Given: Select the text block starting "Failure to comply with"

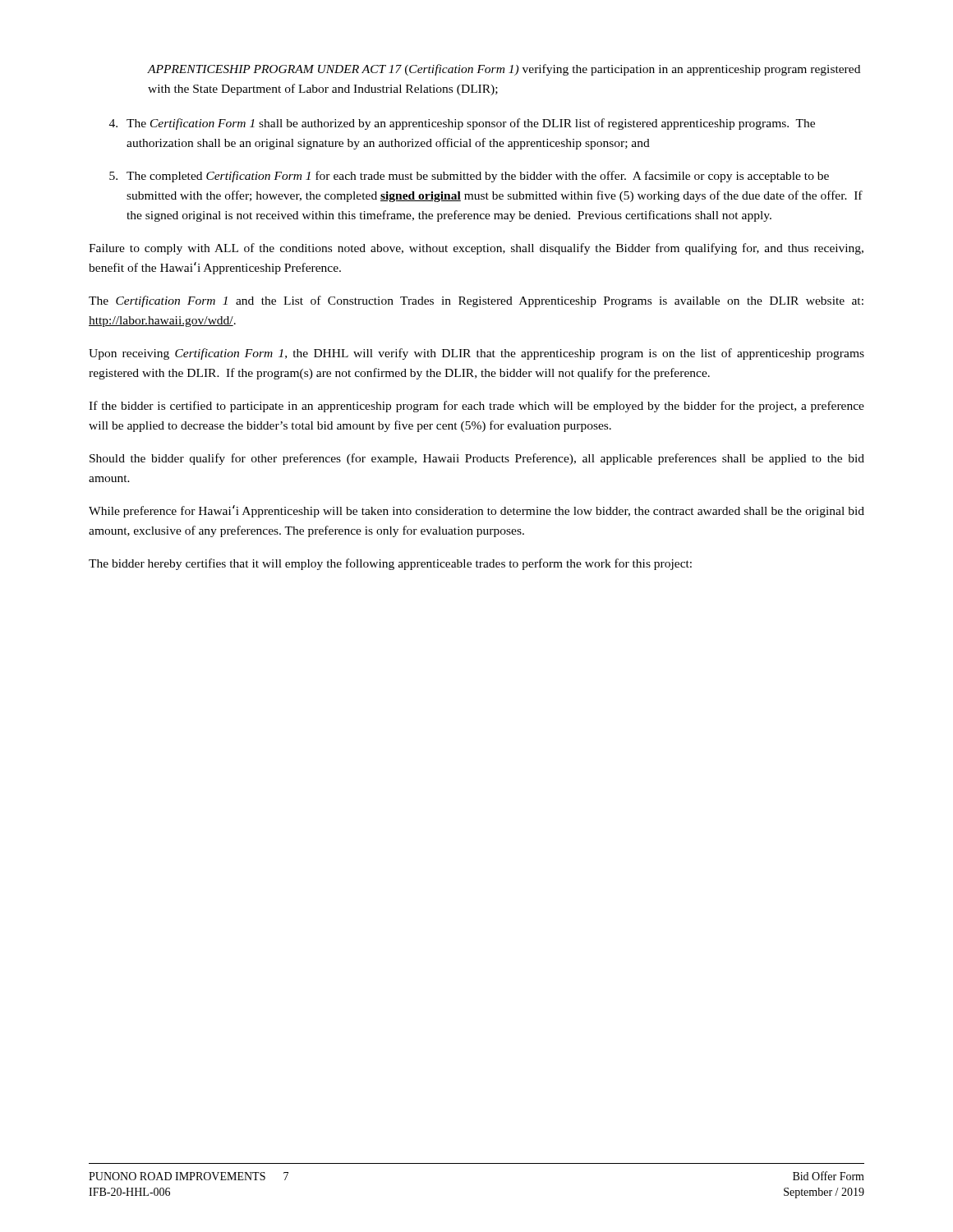Looking at the screenshot, I should (476, 258).
